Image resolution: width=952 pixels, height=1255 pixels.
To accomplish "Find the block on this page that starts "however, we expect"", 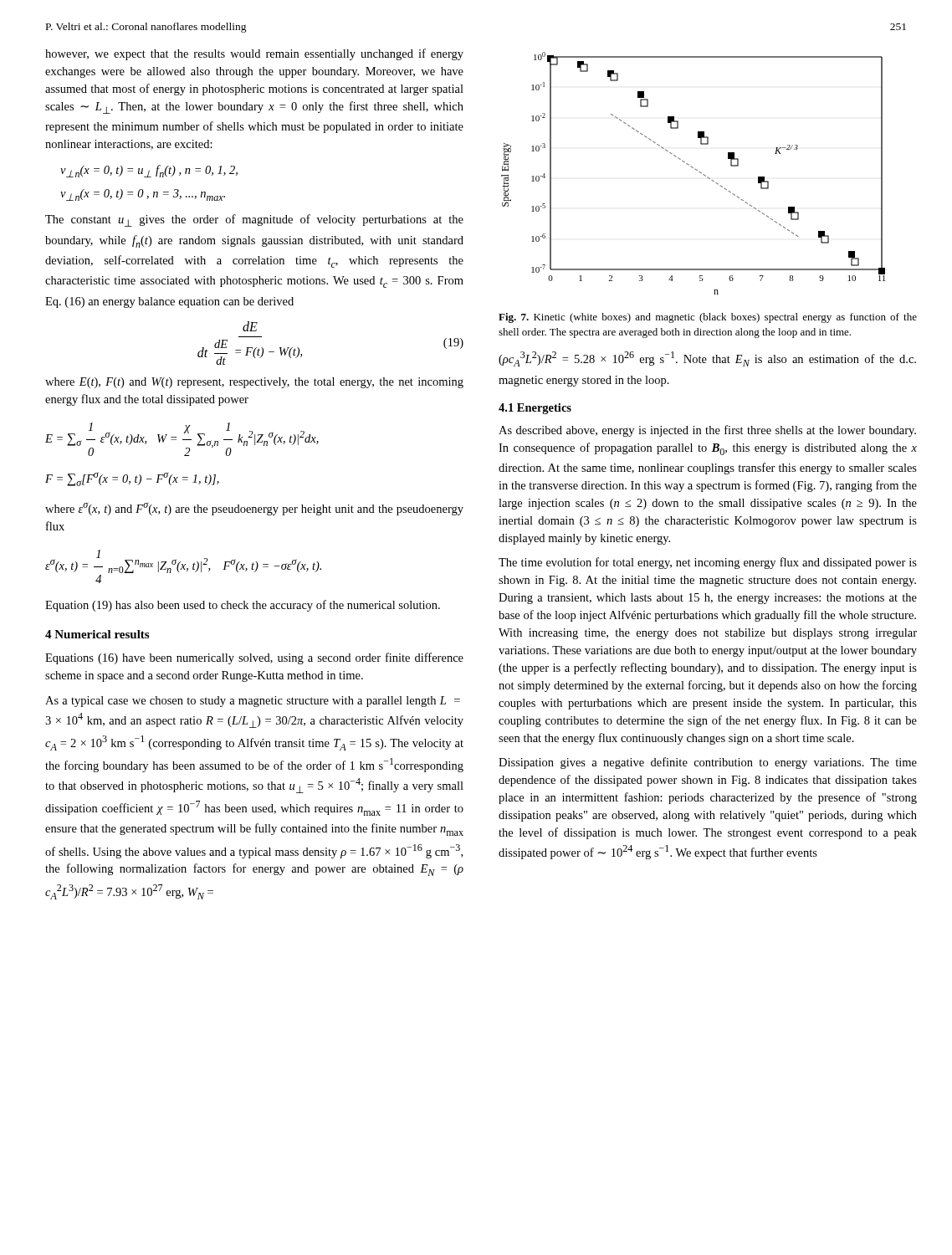I will point(254,99).
